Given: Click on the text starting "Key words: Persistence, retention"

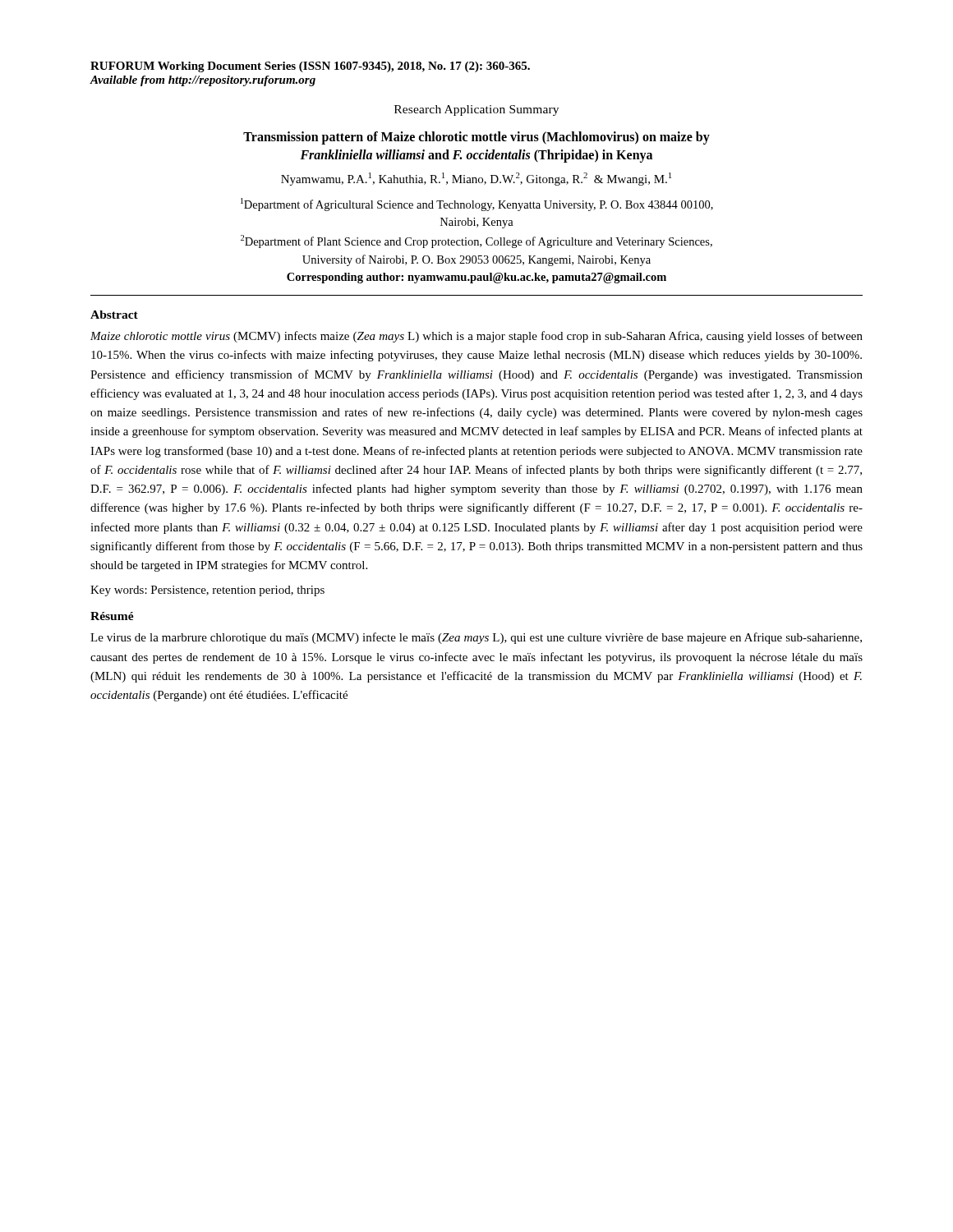Looking at the screenshot, I should point(208,590).
